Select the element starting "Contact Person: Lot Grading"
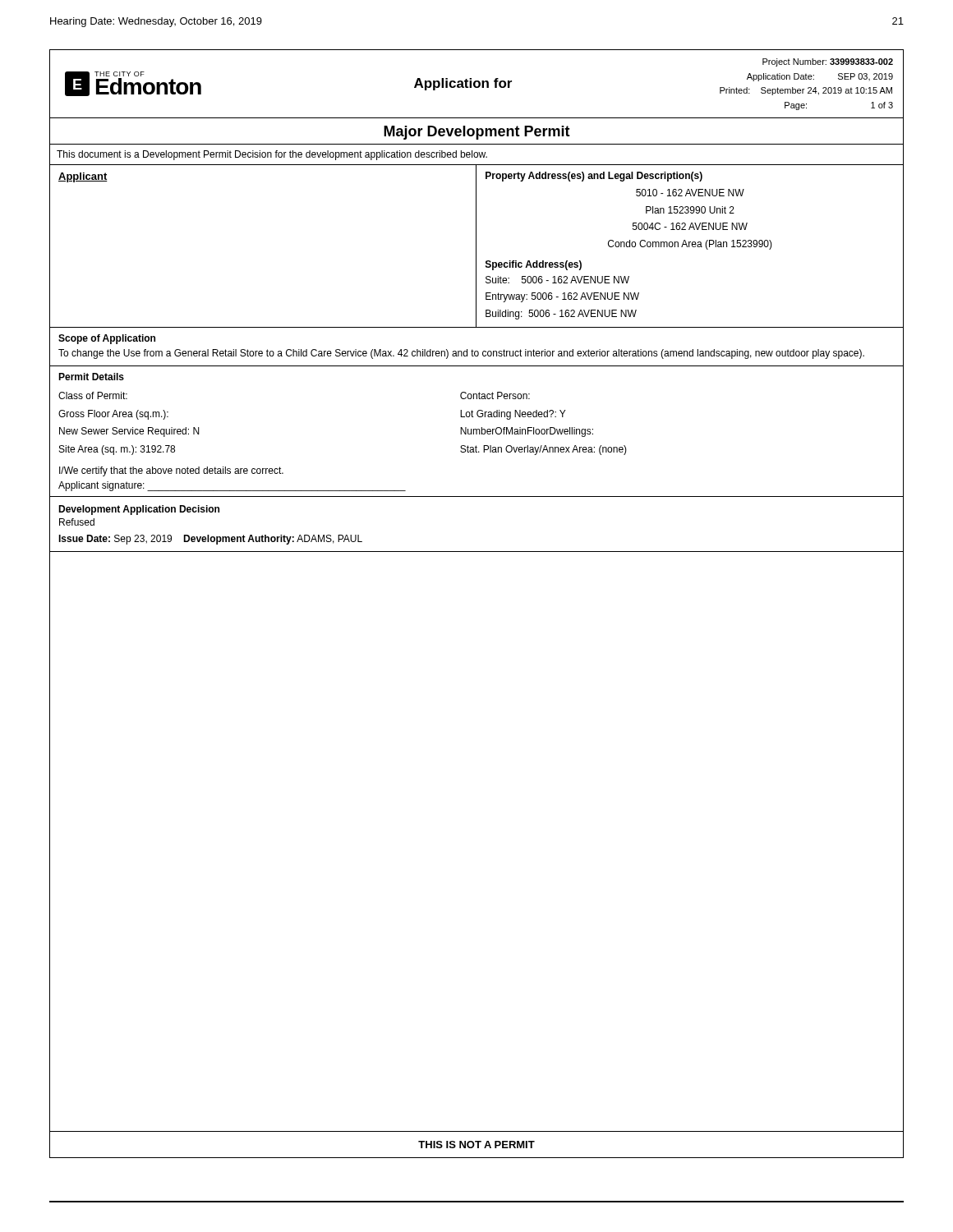The height and width of the screenshot is (1232, 953). tap(543, 423)
